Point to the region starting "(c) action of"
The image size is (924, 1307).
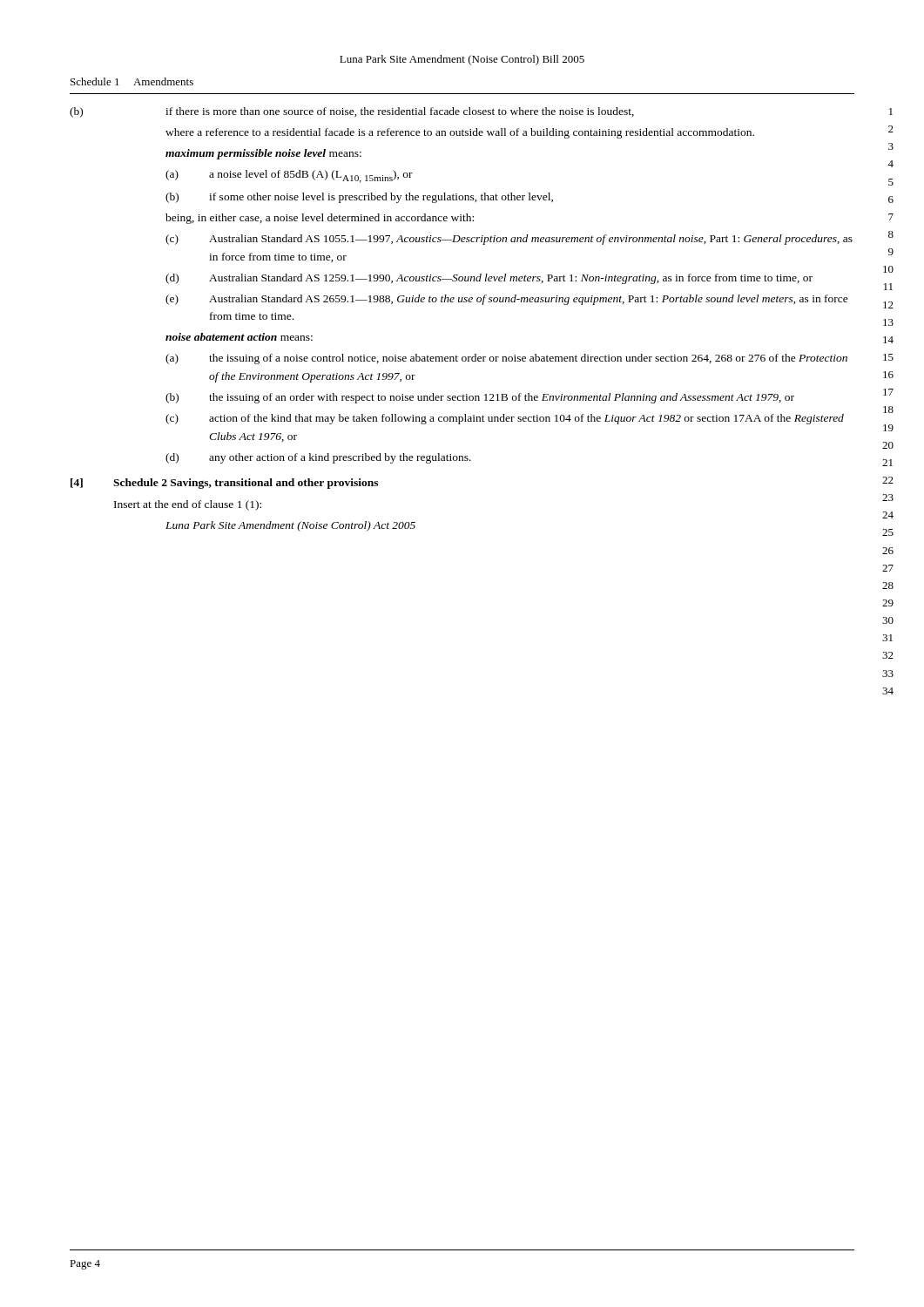pyautogui.click(x=510, y=428)
